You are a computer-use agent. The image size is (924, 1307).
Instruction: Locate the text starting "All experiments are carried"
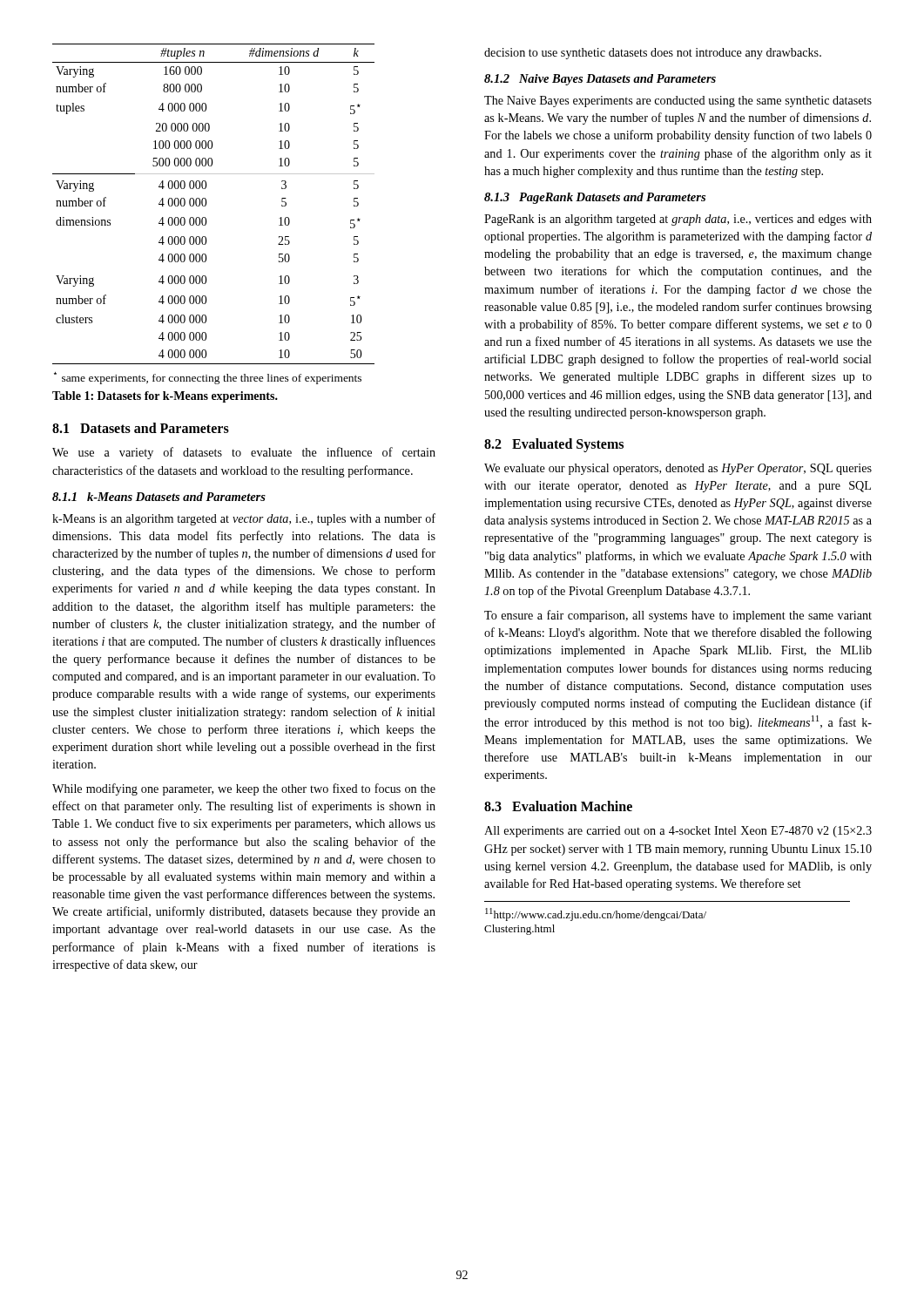[678, 857]
